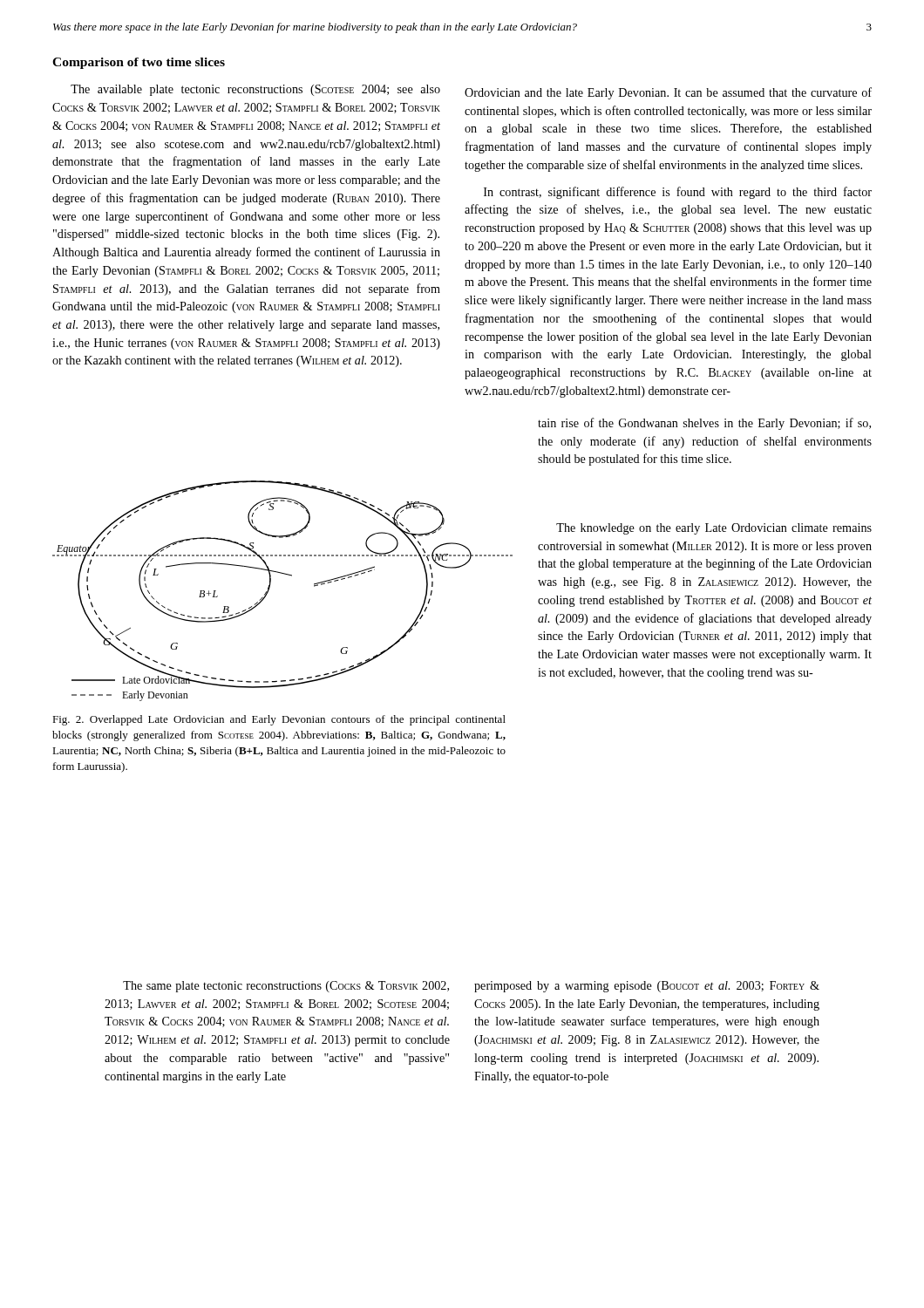This screenshot has width=924, height=1308.
Task: Click on the text block that reads "The available plate"
Action: [x=246, y=225]
